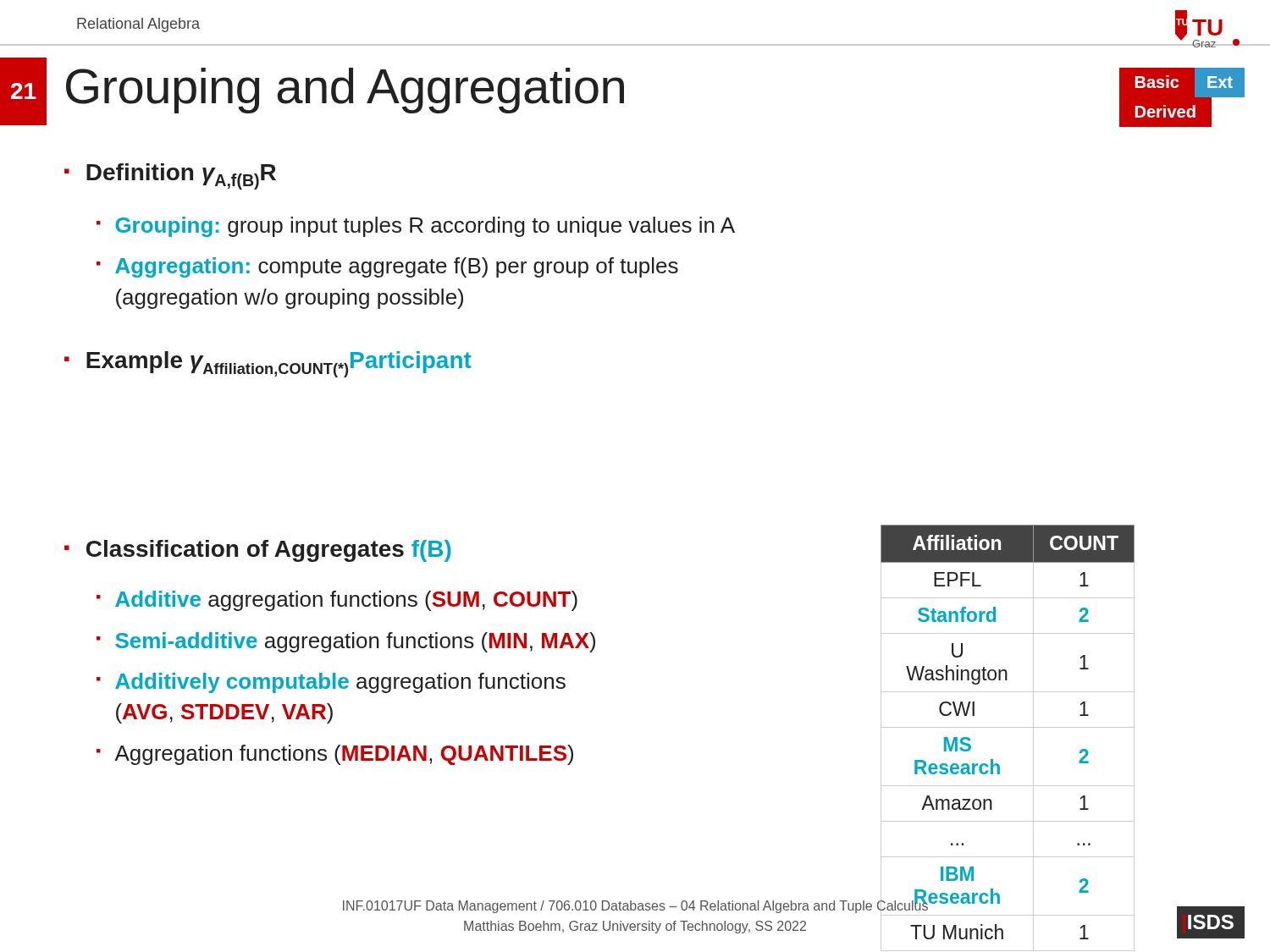Select the block starting "▪ Example γAffiliation,COUNT(*)Participant"
Viewport: 1270px width, 952px height.
tap(267, 362)
